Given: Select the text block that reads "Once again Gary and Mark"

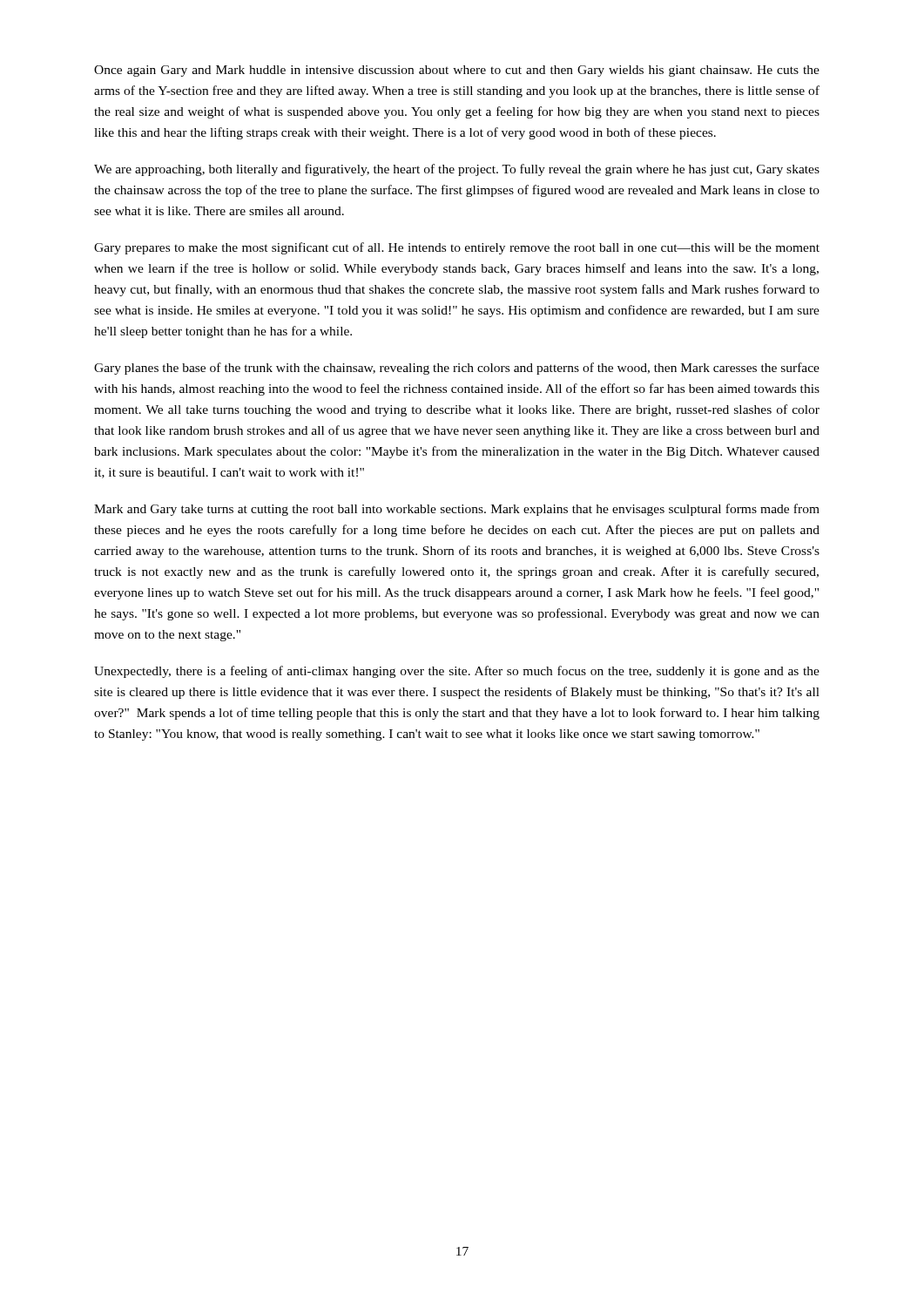Looking at the screenshot, I should pyautogui.click(x=457, y=101).
